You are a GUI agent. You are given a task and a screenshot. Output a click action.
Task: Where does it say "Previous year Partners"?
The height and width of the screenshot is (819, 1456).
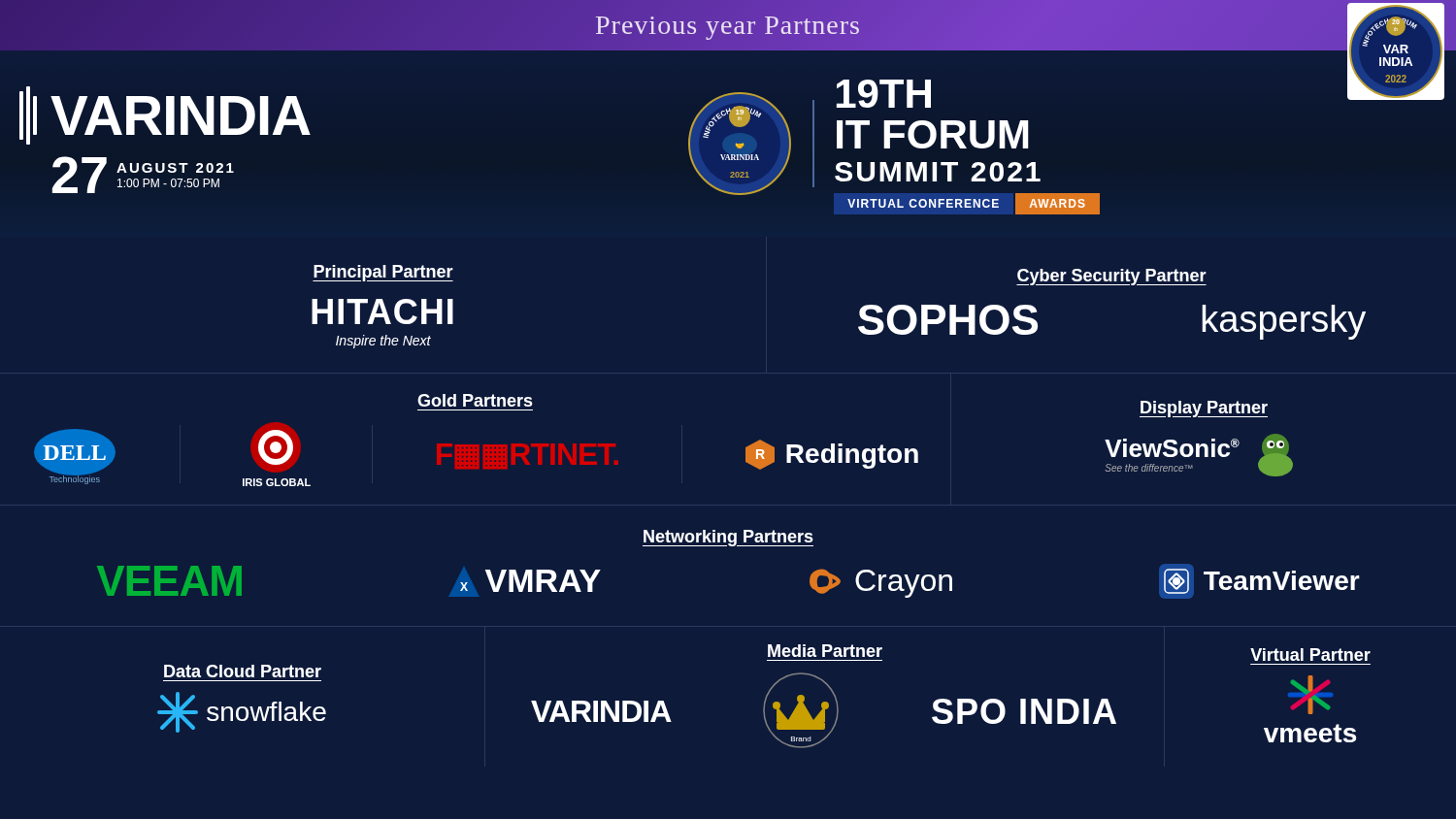point(728,25)
